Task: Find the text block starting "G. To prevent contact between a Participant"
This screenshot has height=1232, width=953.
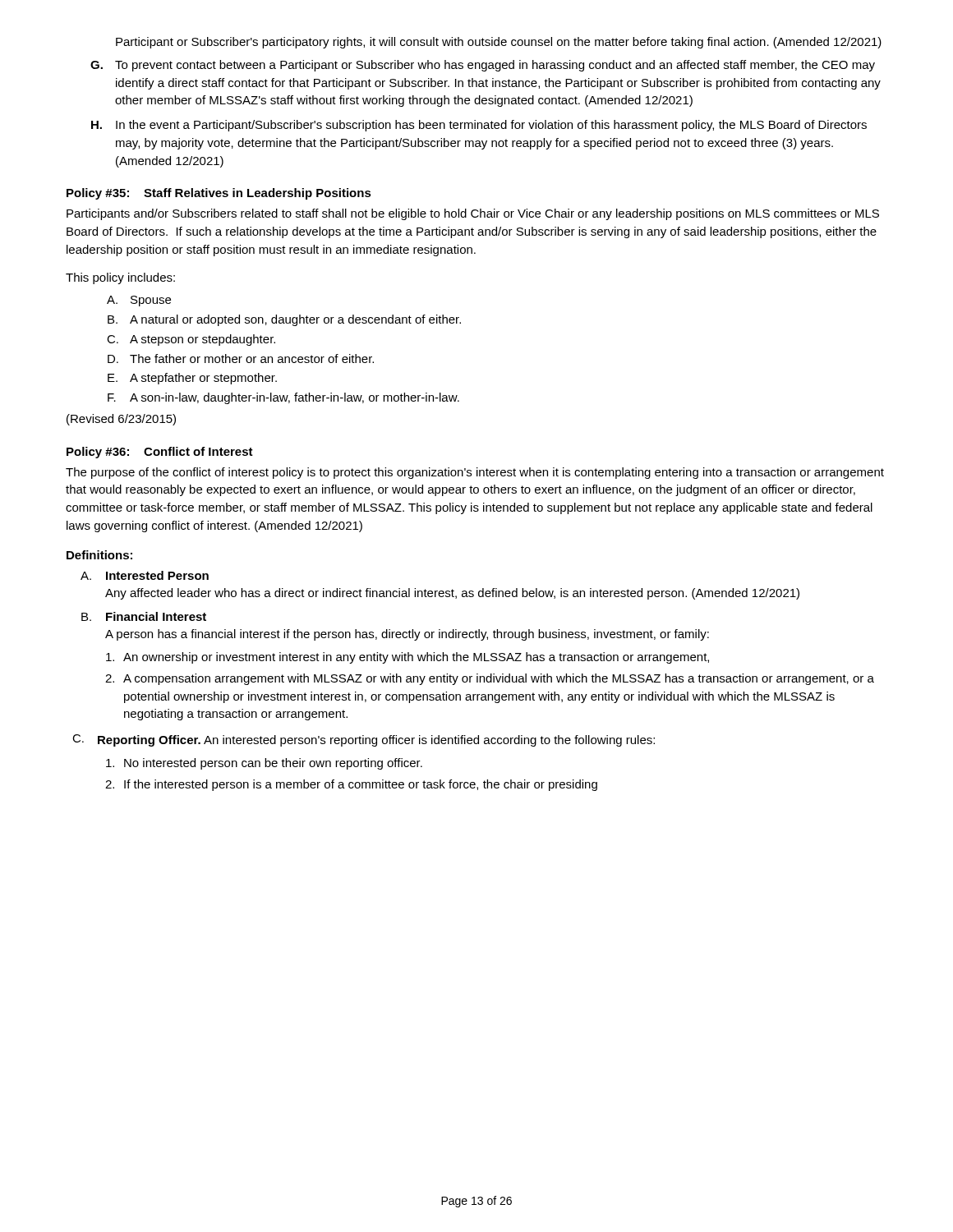Action: tap(476, 82)
